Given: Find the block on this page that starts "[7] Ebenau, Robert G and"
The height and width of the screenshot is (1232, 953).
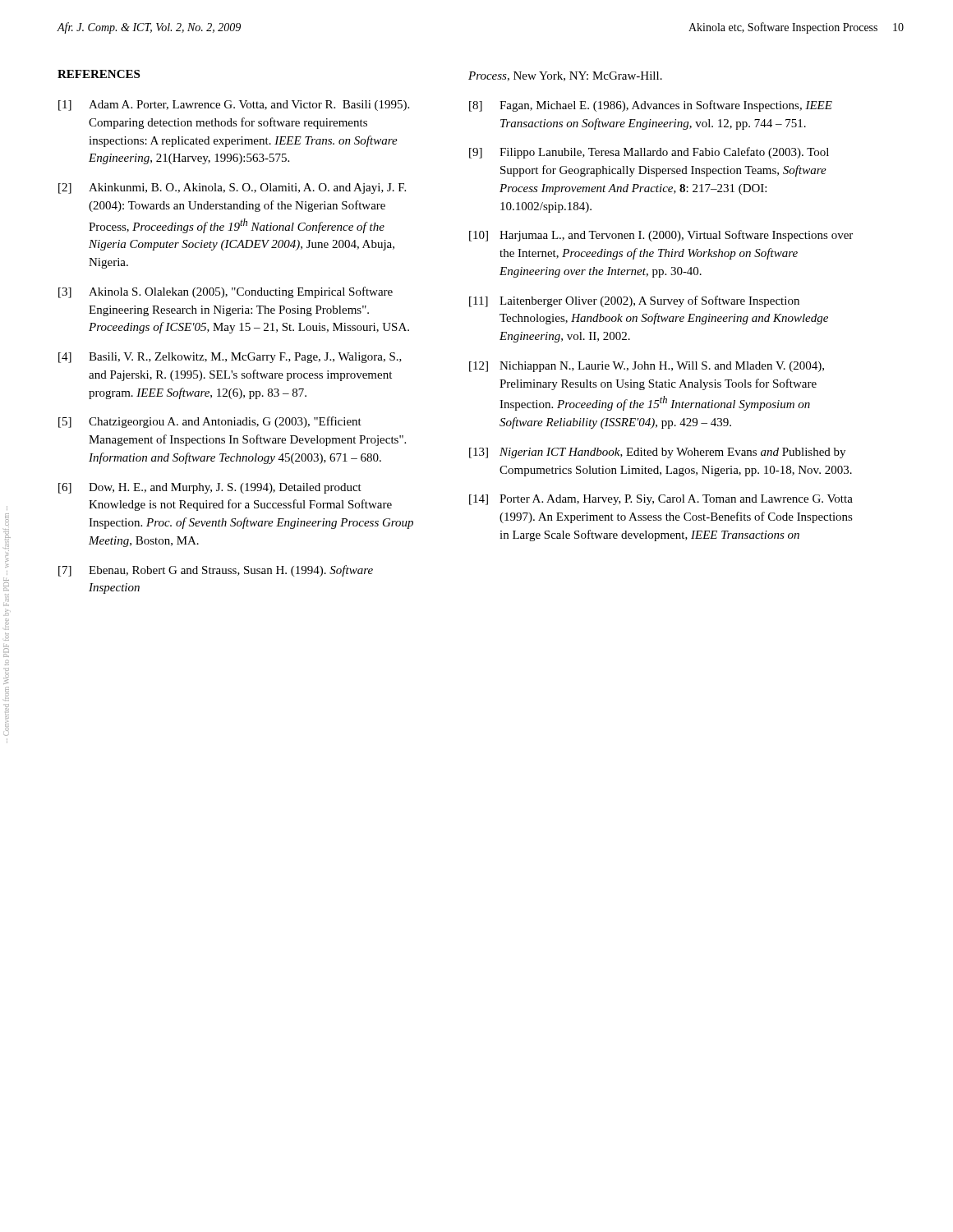Looking at the screenshot, I should (x=238, y=579).
